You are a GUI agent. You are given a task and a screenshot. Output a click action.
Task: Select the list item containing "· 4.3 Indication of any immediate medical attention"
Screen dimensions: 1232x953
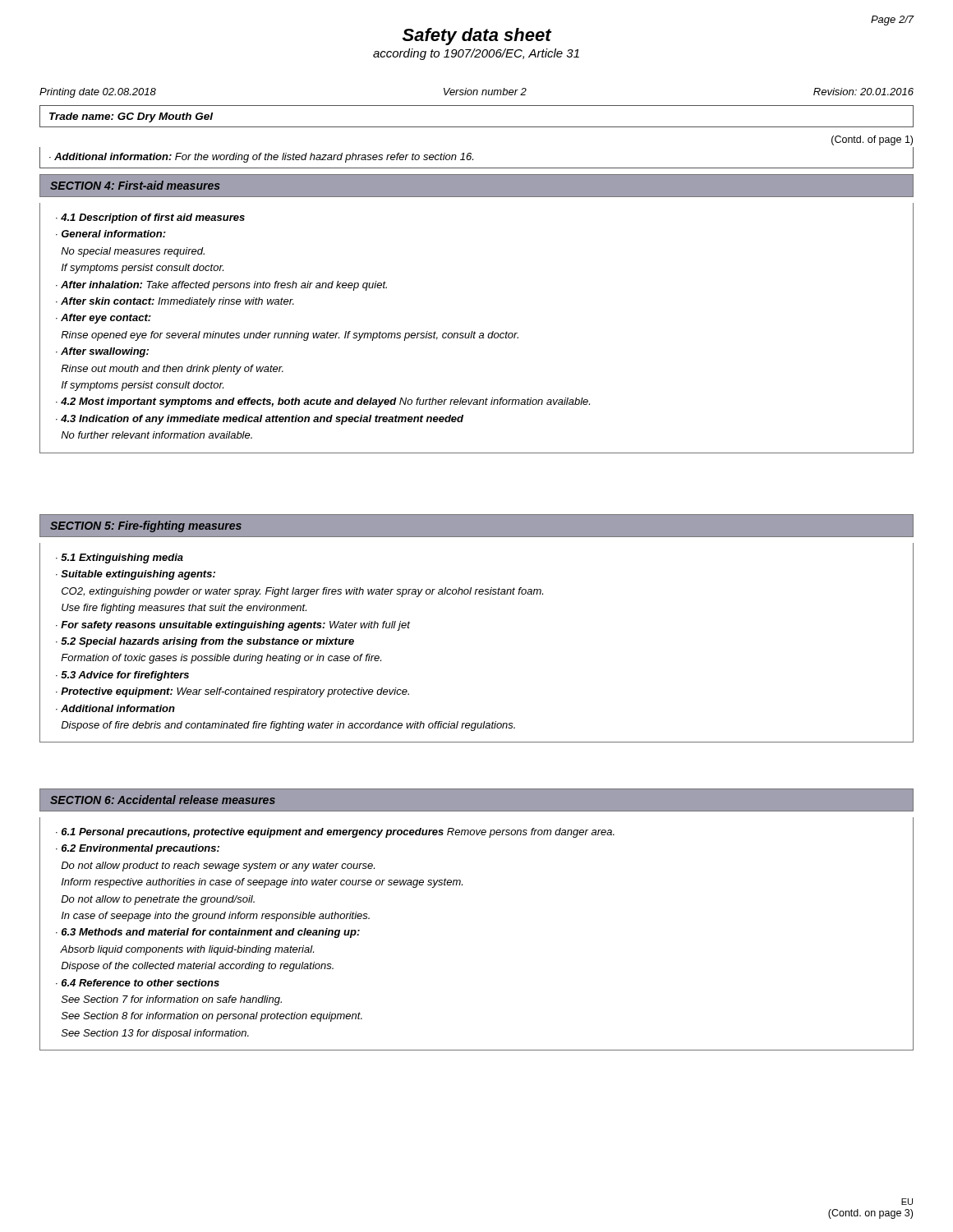pos(259,427)
